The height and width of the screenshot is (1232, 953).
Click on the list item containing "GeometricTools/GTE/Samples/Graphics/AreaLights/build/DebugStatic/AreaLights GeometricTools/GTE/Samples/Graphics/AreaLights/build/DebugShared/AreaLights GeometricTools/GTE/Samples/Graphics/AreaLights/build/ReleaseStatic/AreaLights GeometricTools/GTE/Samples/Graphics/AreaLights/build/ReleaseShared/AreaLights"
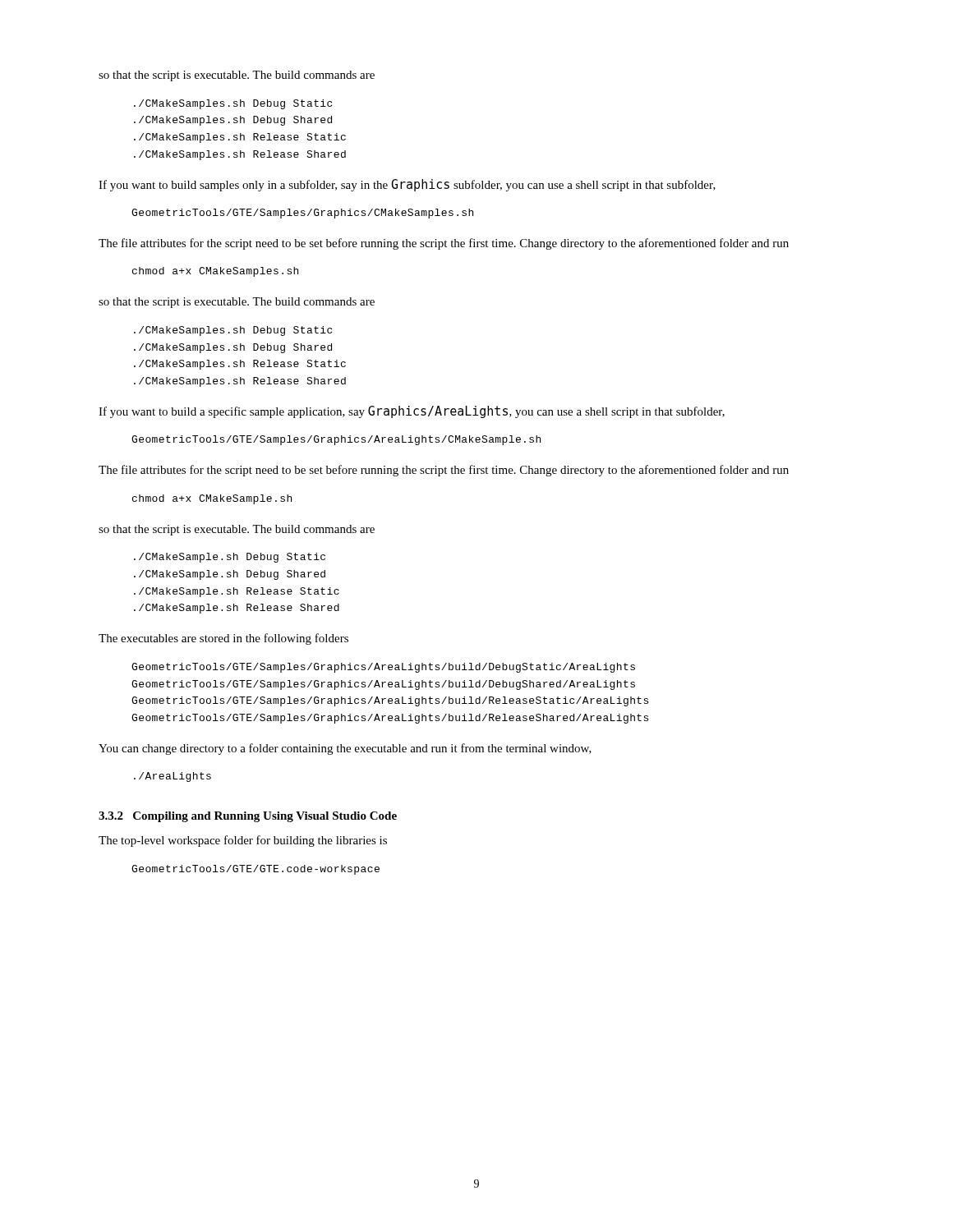pos(391,693)
